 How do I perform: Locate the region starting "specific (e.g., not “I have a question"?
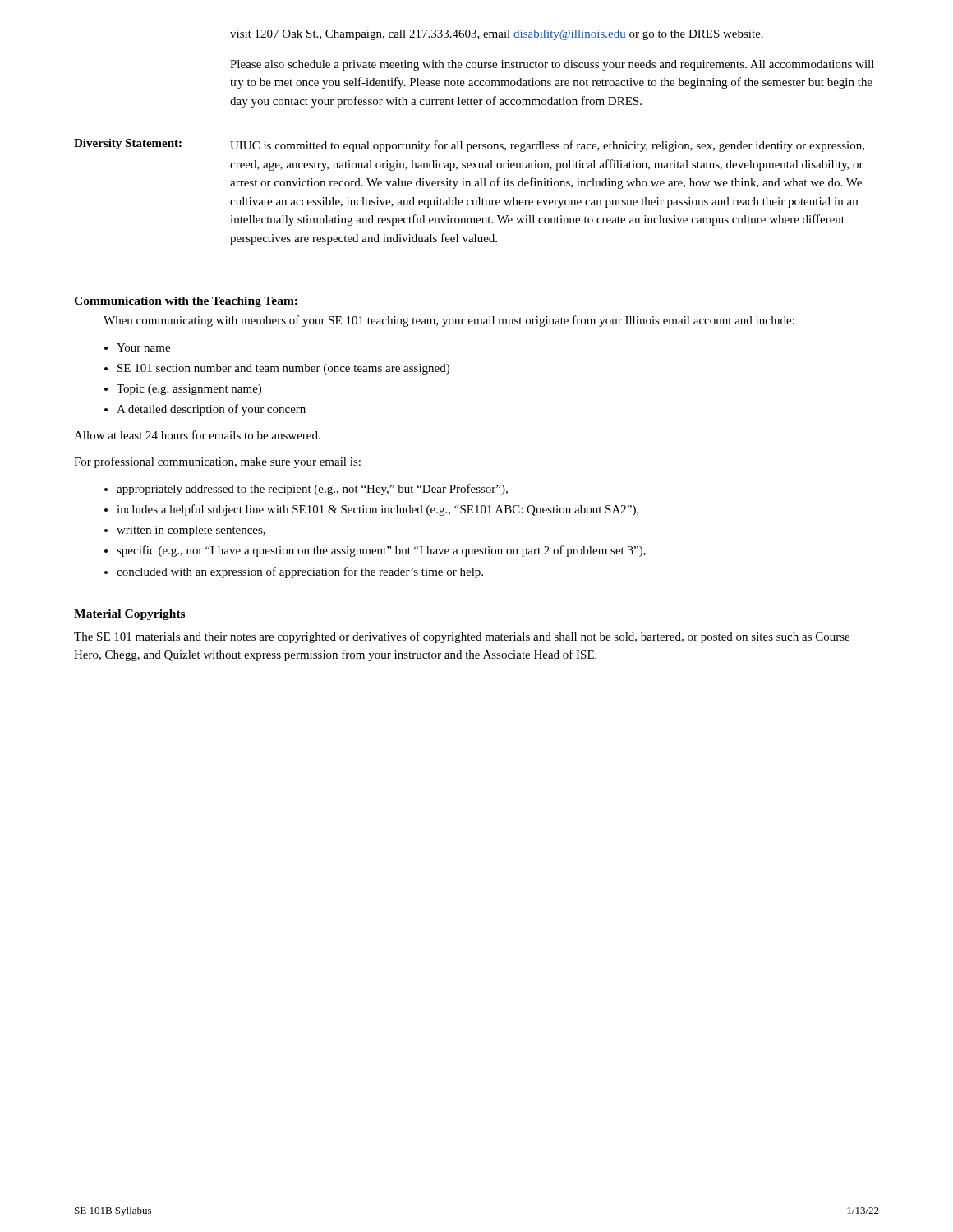(381, 551)
